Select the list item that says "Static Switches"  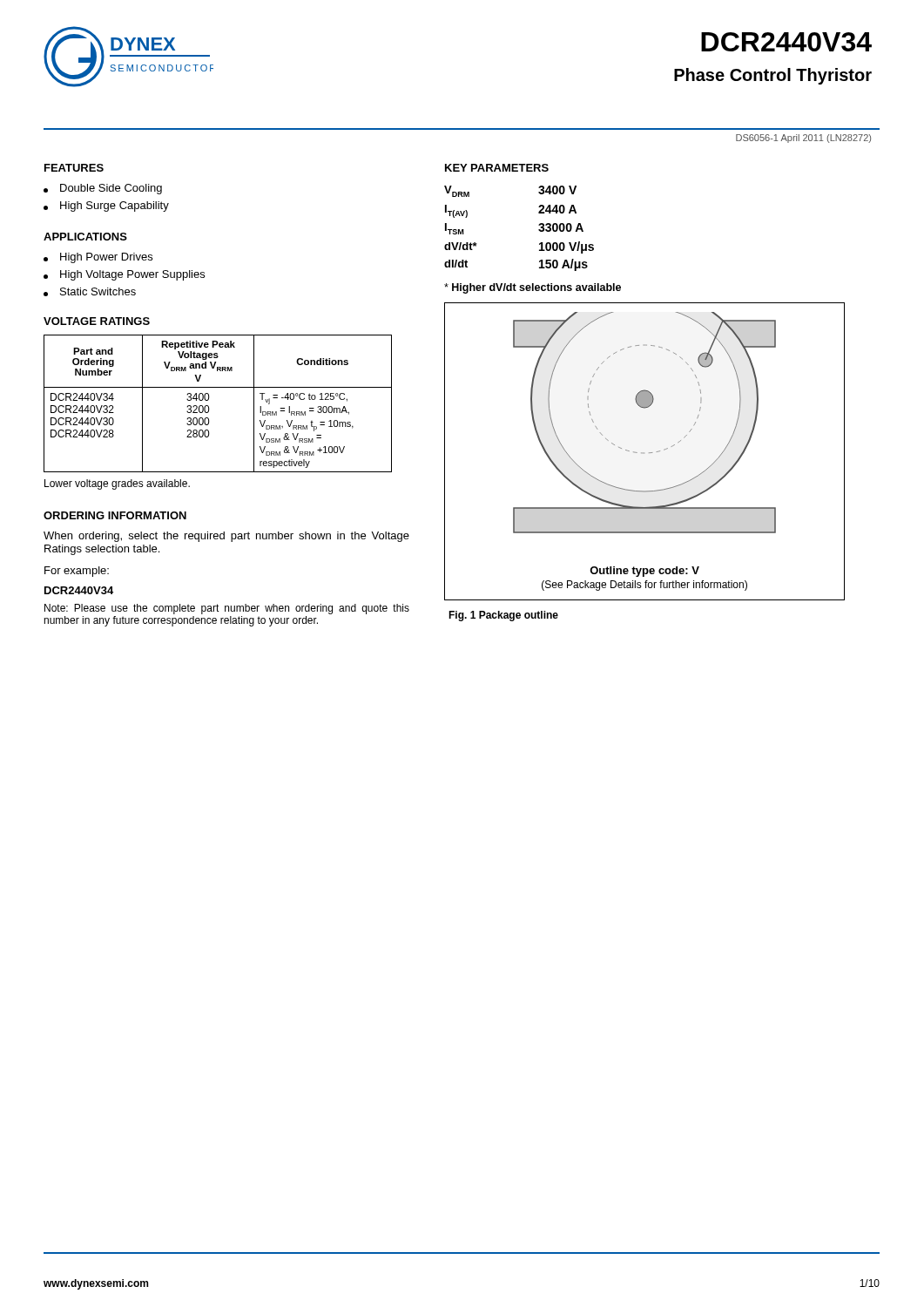90,292
